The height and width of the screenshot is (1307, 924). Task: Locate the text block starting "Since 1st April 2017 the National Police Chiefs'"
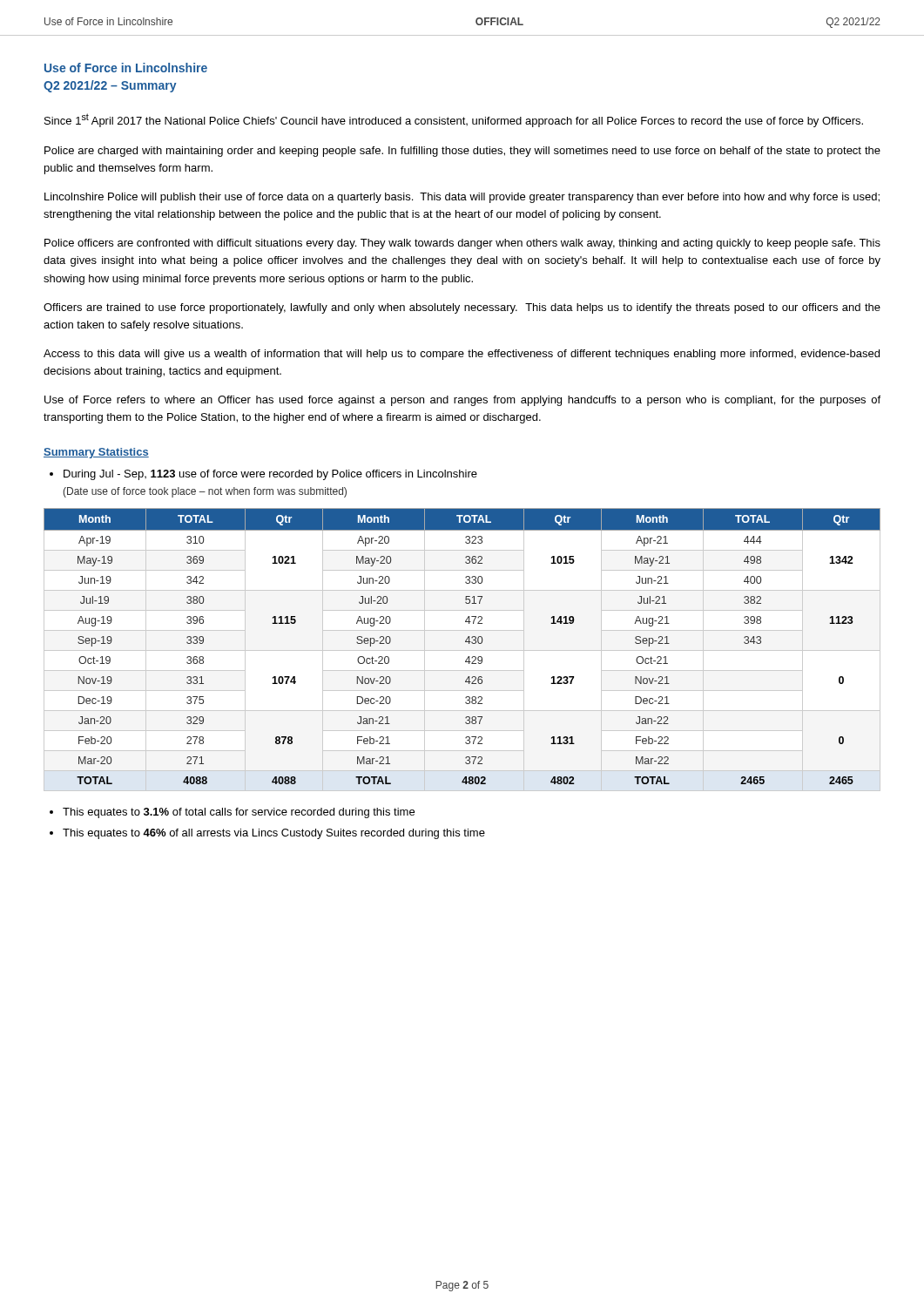pyautogui.click(x=454, y=120)
